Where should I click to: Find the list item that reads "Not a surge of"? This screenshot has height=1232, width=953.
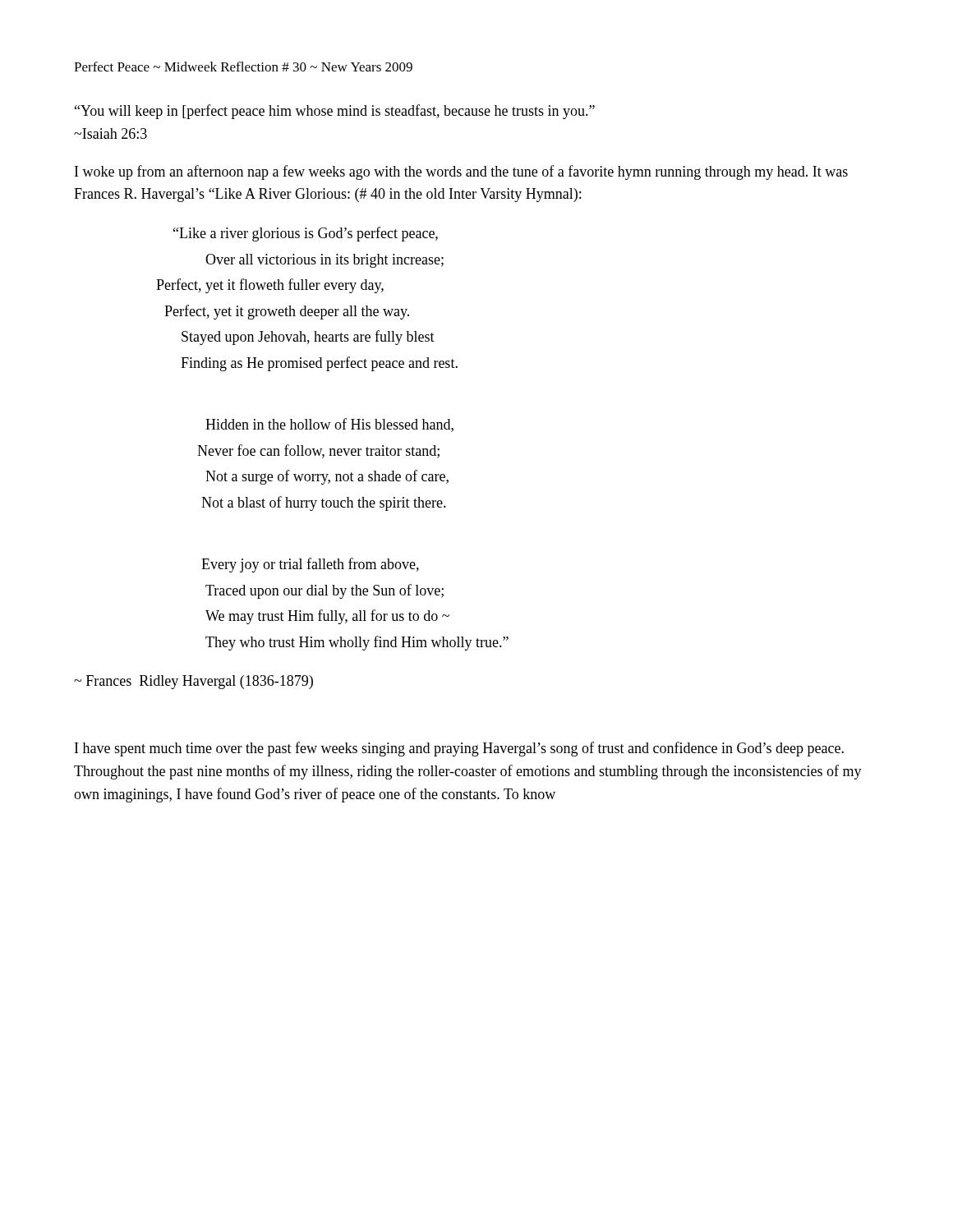pos(327,477)
